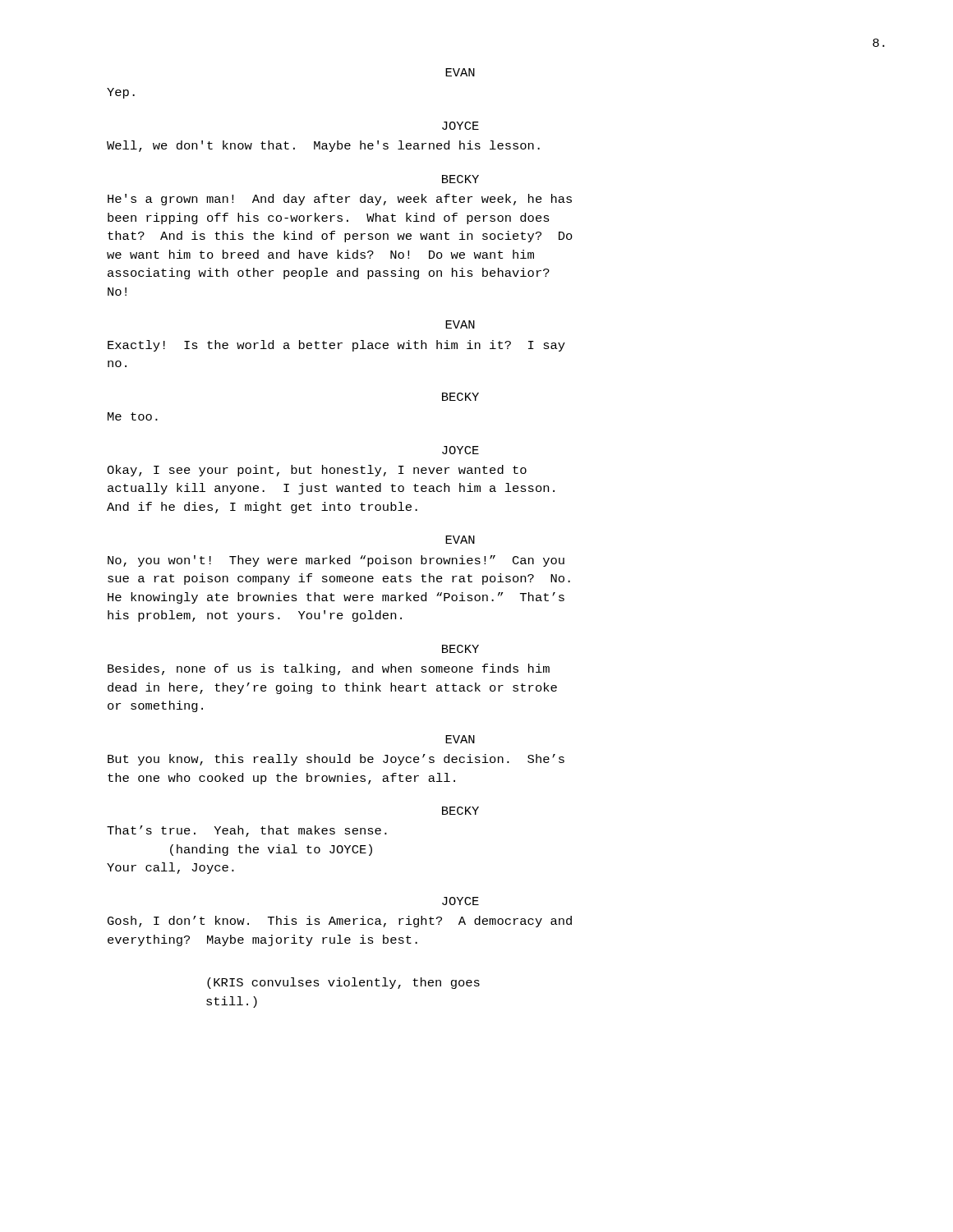
Task: Locate the passage starting "EVAN But you know, this"
Action: (x=460, y=759)
